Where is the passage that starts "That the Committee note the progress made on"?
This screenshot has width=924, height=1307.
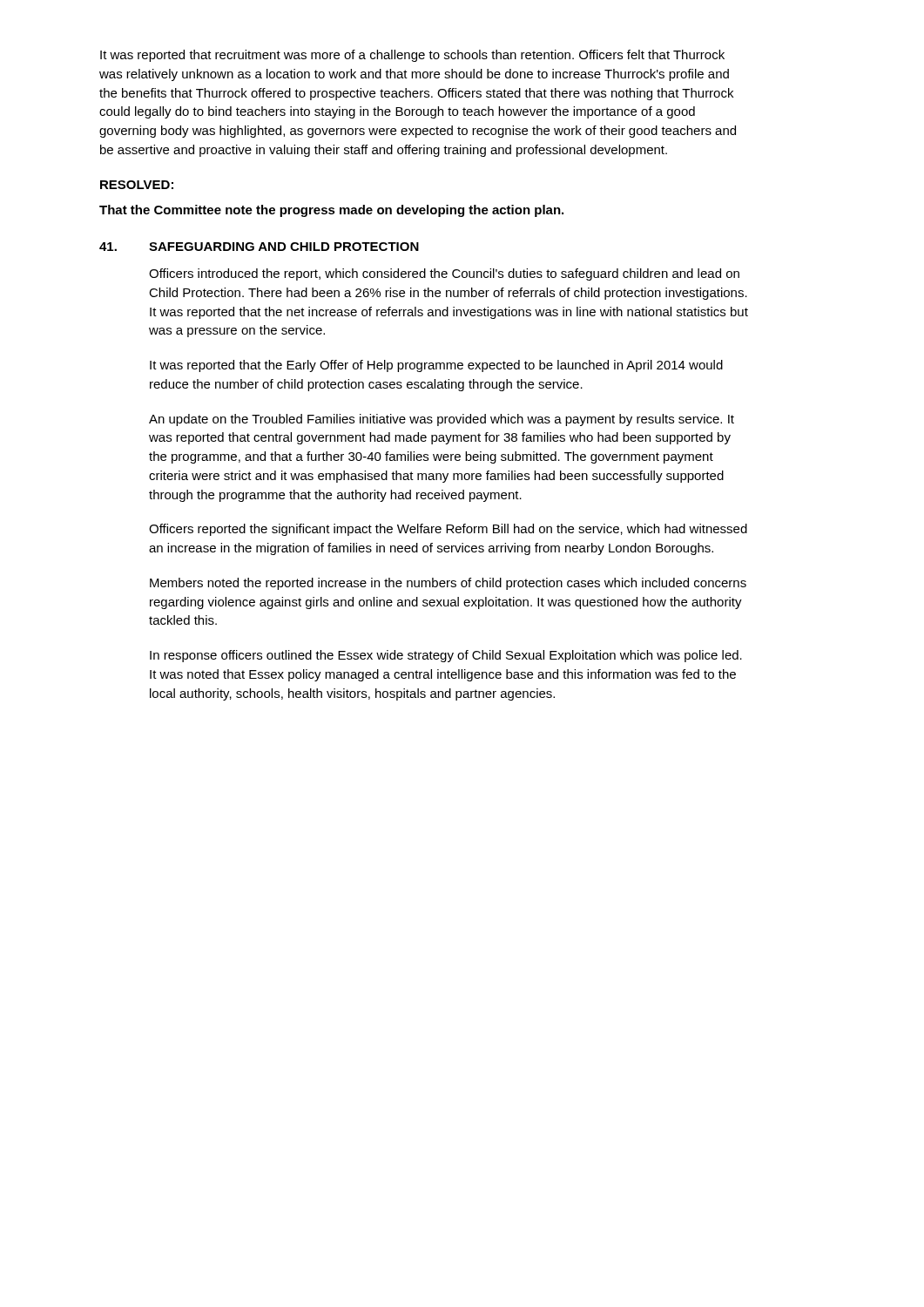[332, 210]
